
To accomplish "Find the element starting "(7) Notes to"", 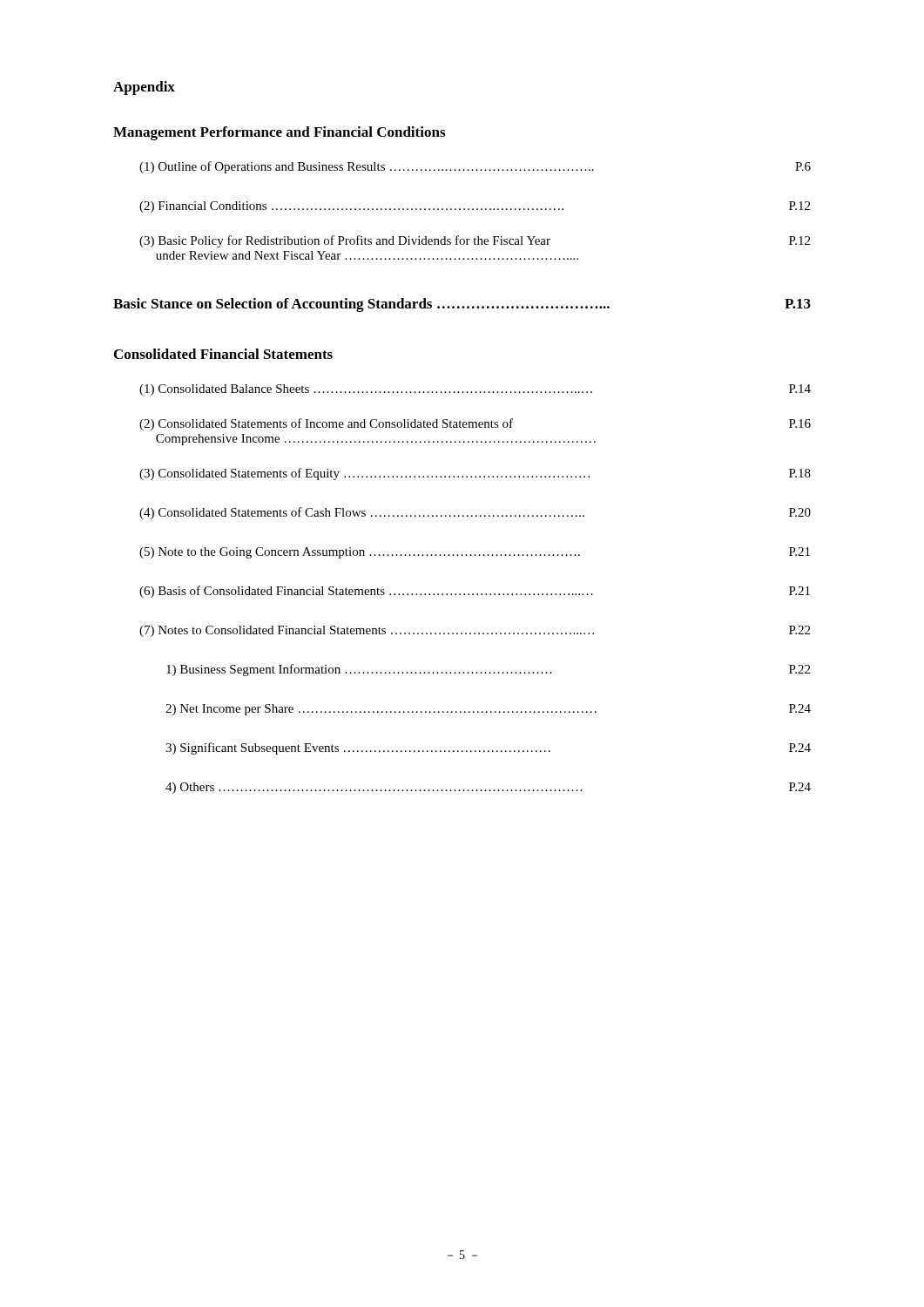I will point(475,630).
